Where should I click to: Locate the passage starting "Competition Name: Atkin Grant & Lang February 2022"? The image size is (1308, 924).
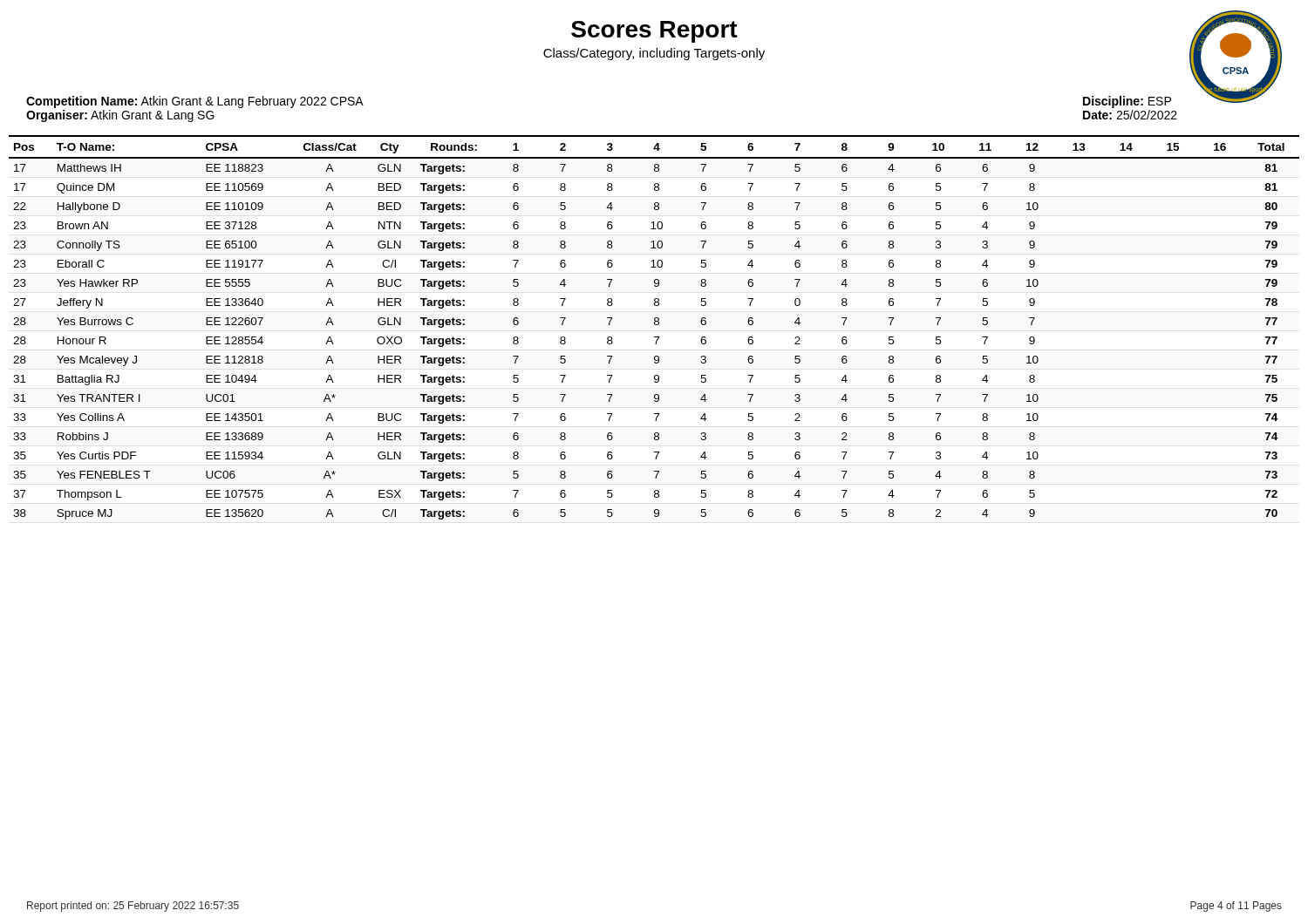click(195, 108)
